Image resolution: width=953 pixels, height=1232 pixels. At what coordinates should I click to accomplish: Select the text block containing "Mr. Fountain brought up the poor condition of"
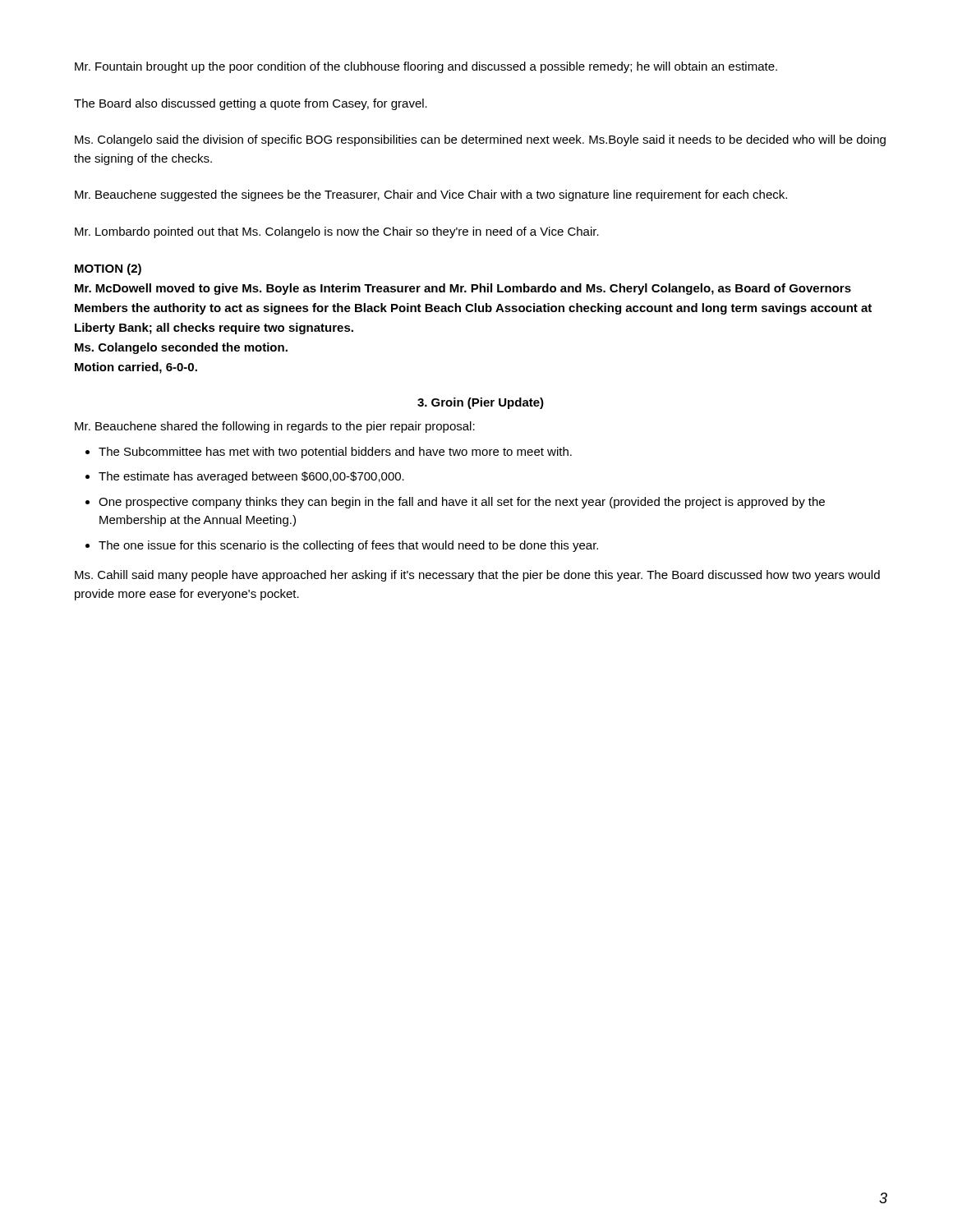point(426,66)
